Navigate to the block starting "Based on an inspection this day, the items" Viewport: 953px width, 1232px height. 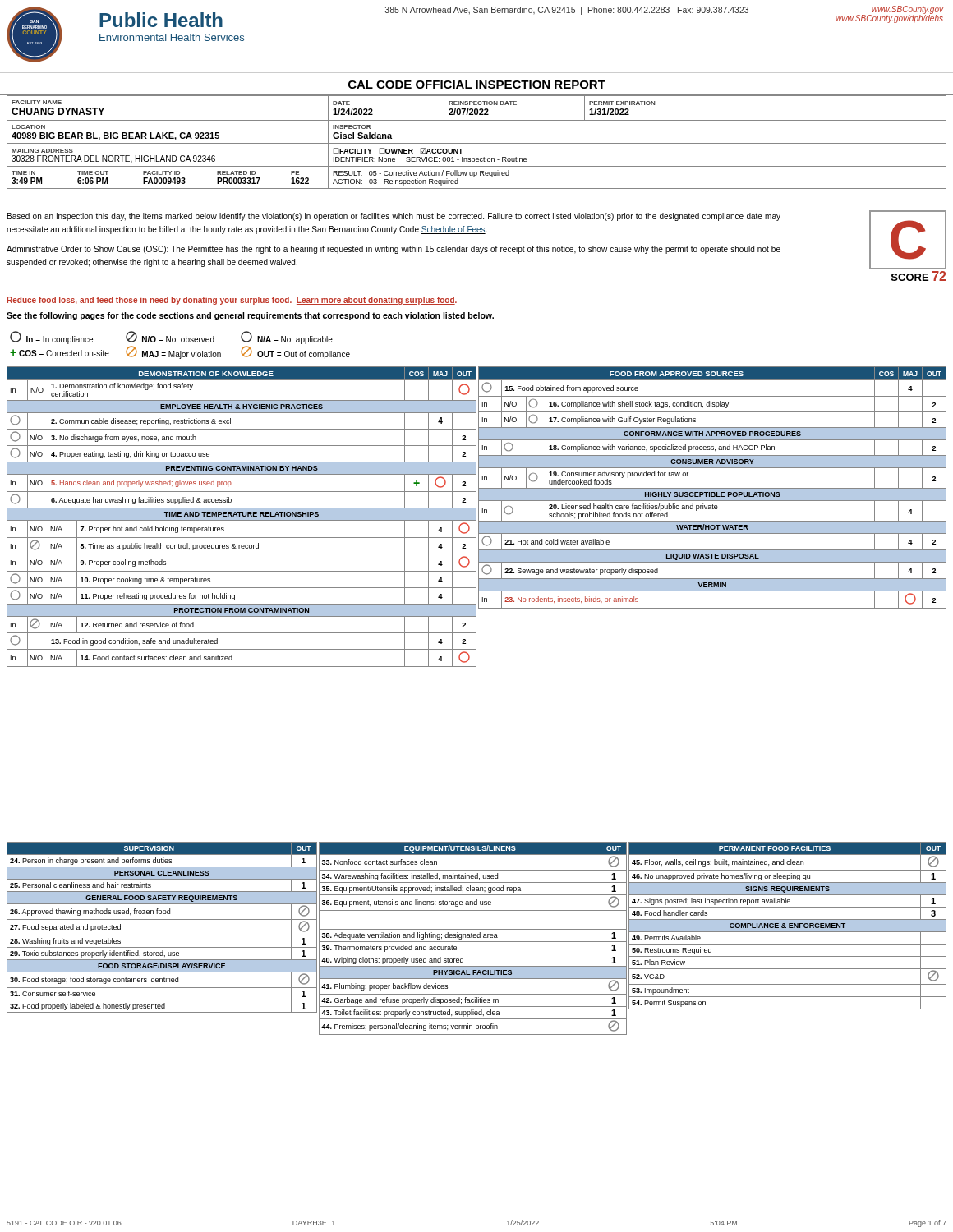(x=394, y=223)
